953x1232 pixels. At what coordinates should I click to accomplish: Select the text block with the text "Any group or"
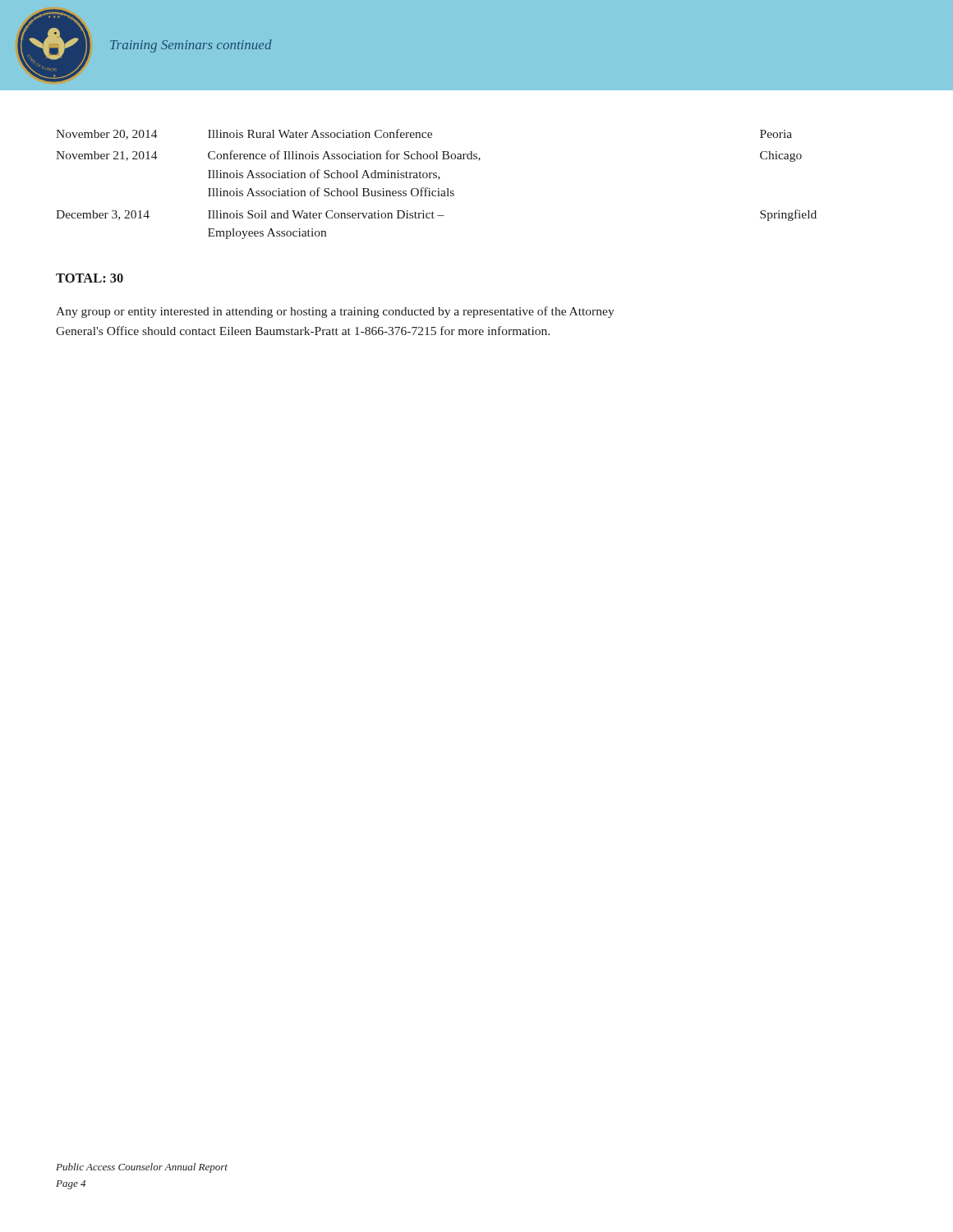point(360,321)
